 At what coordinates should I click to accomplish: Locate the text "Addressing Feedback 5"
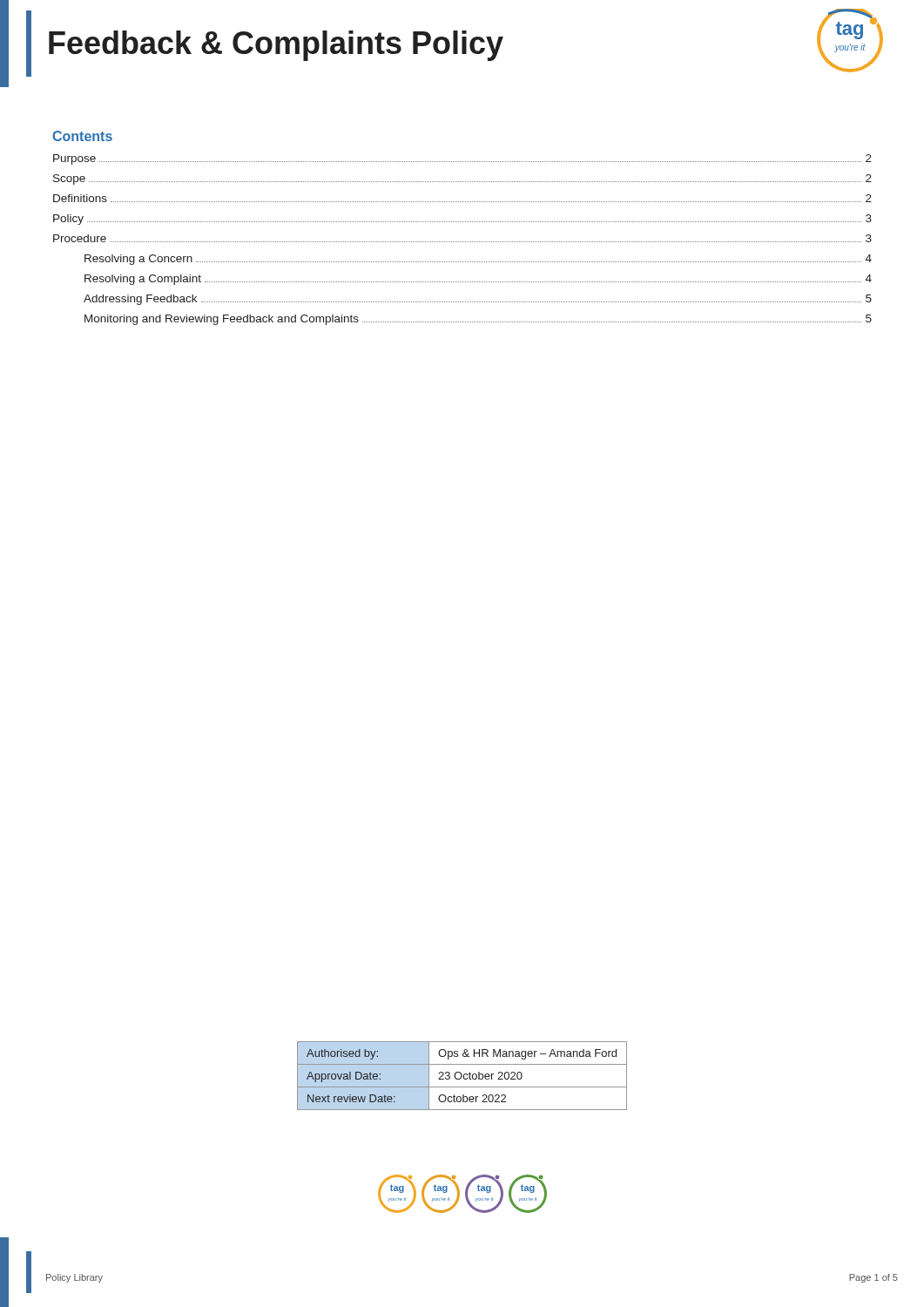pos(478,298)
